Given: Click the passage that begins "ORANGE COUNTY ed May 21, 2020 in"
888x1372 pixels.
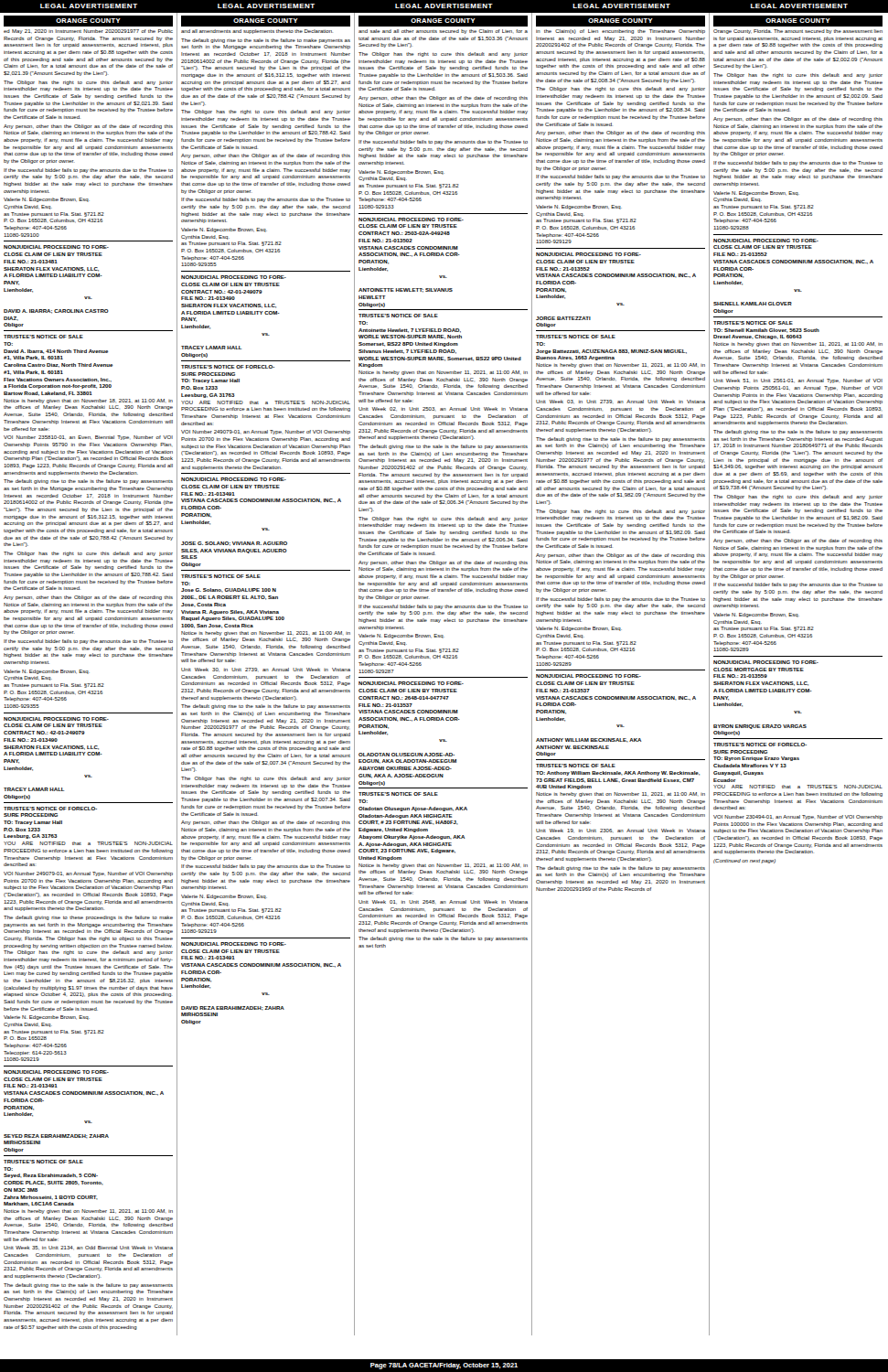Looking at the screenshot, I should 88,674.
